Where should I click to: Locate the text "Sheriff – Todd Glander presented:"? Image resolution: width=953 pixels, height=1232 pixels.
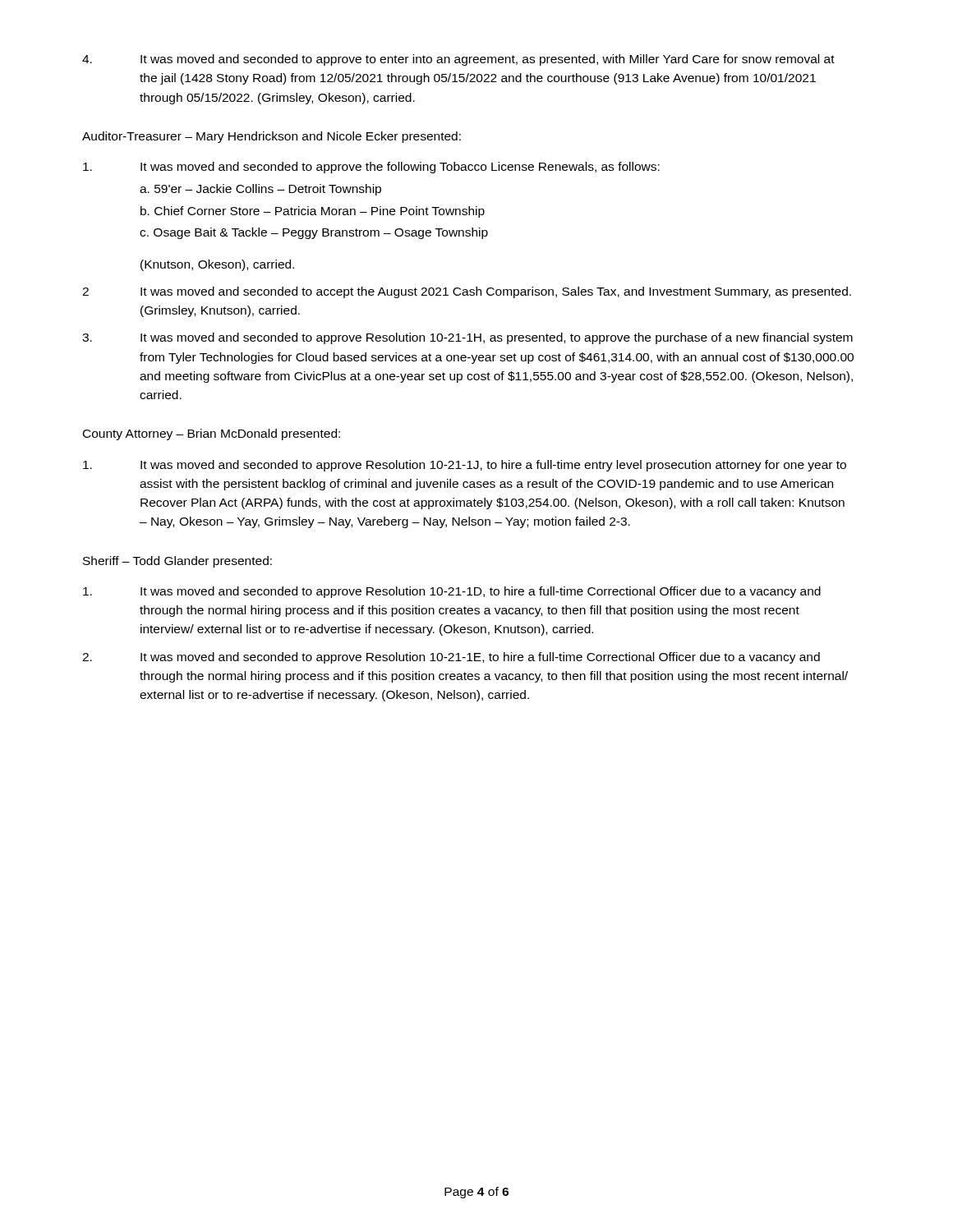177,560
